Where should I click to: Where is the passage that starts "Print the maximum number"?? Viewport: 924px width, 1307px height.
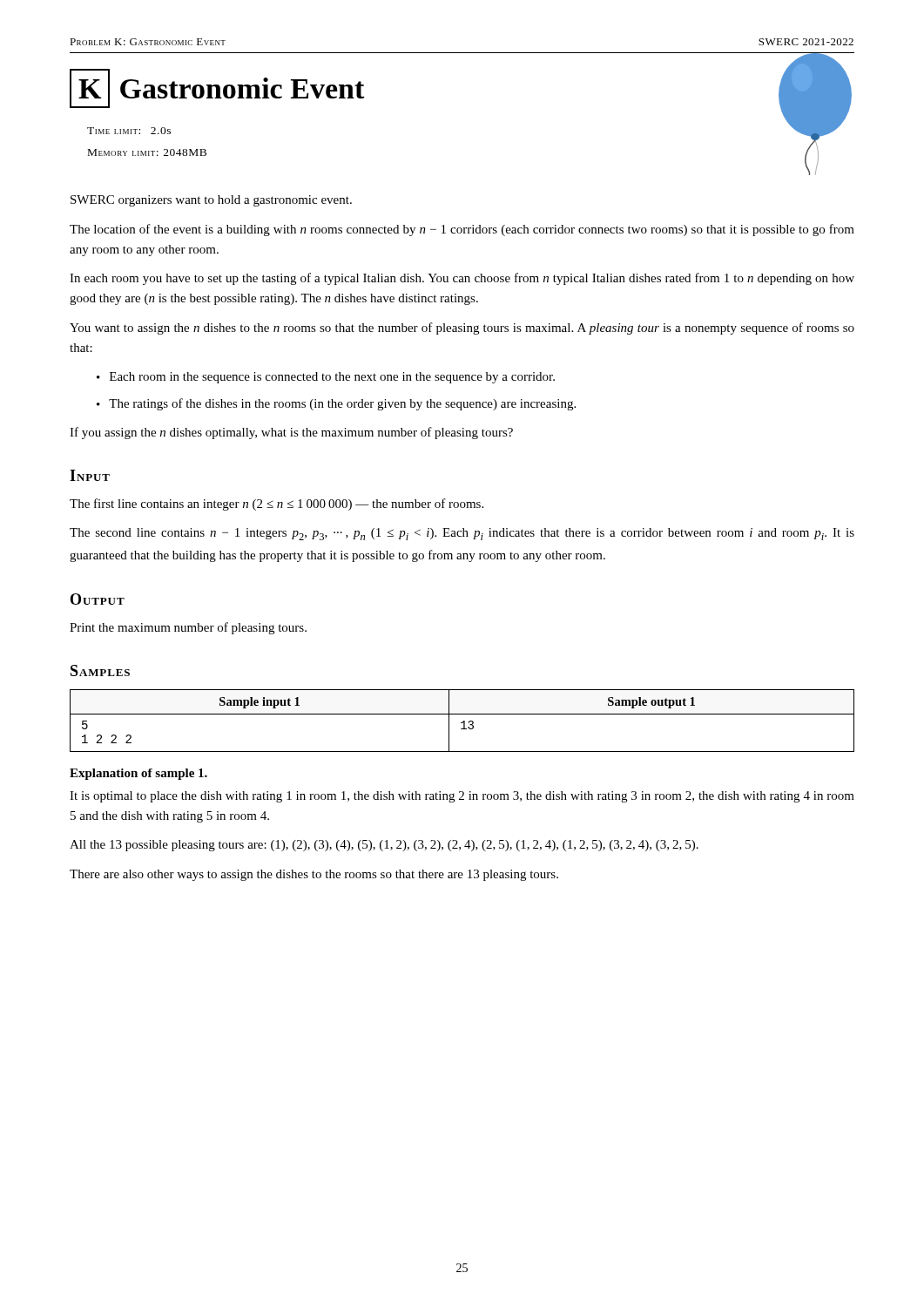point(188,627)
